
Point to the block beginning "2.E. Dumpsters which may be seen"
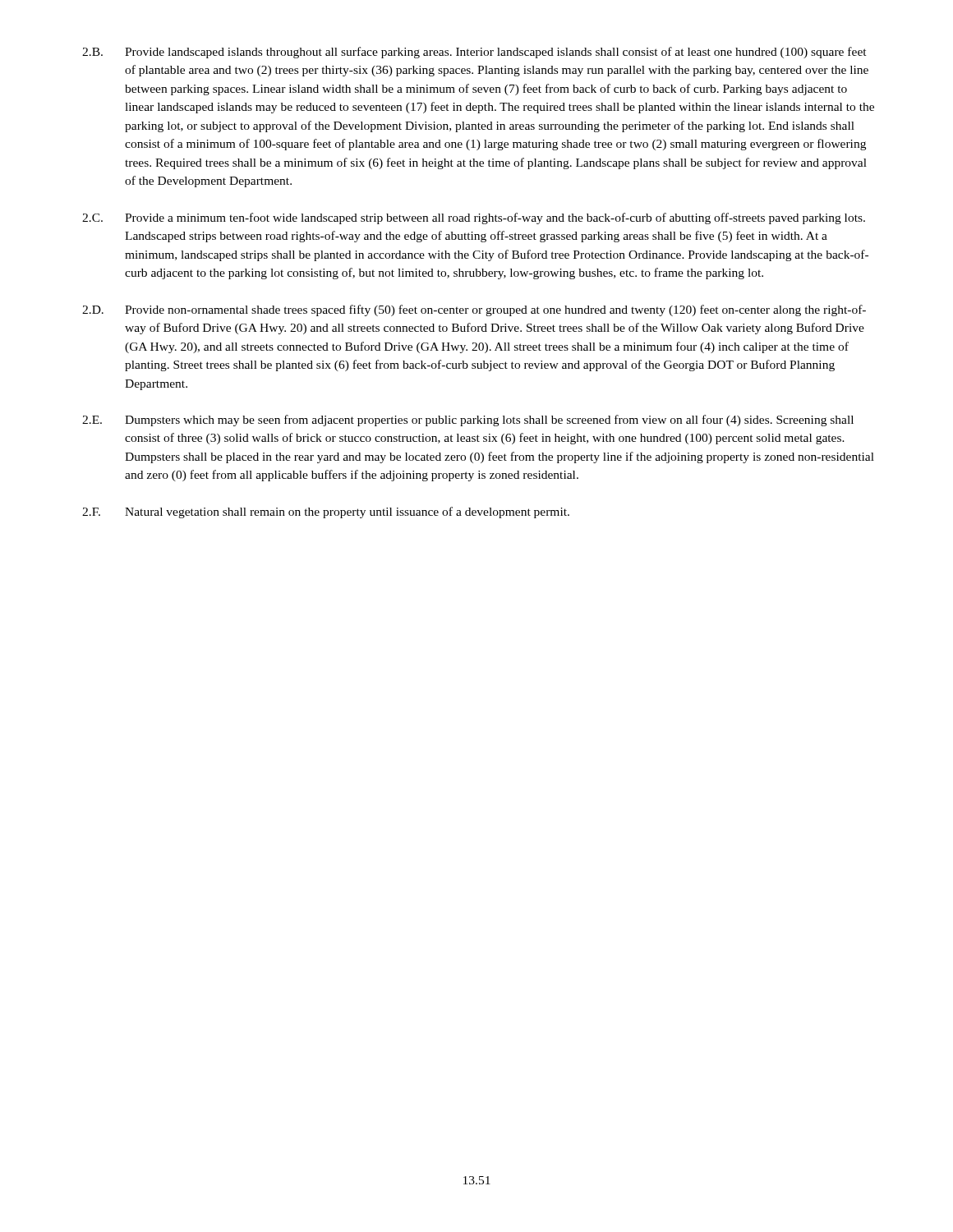click(481, 448)
